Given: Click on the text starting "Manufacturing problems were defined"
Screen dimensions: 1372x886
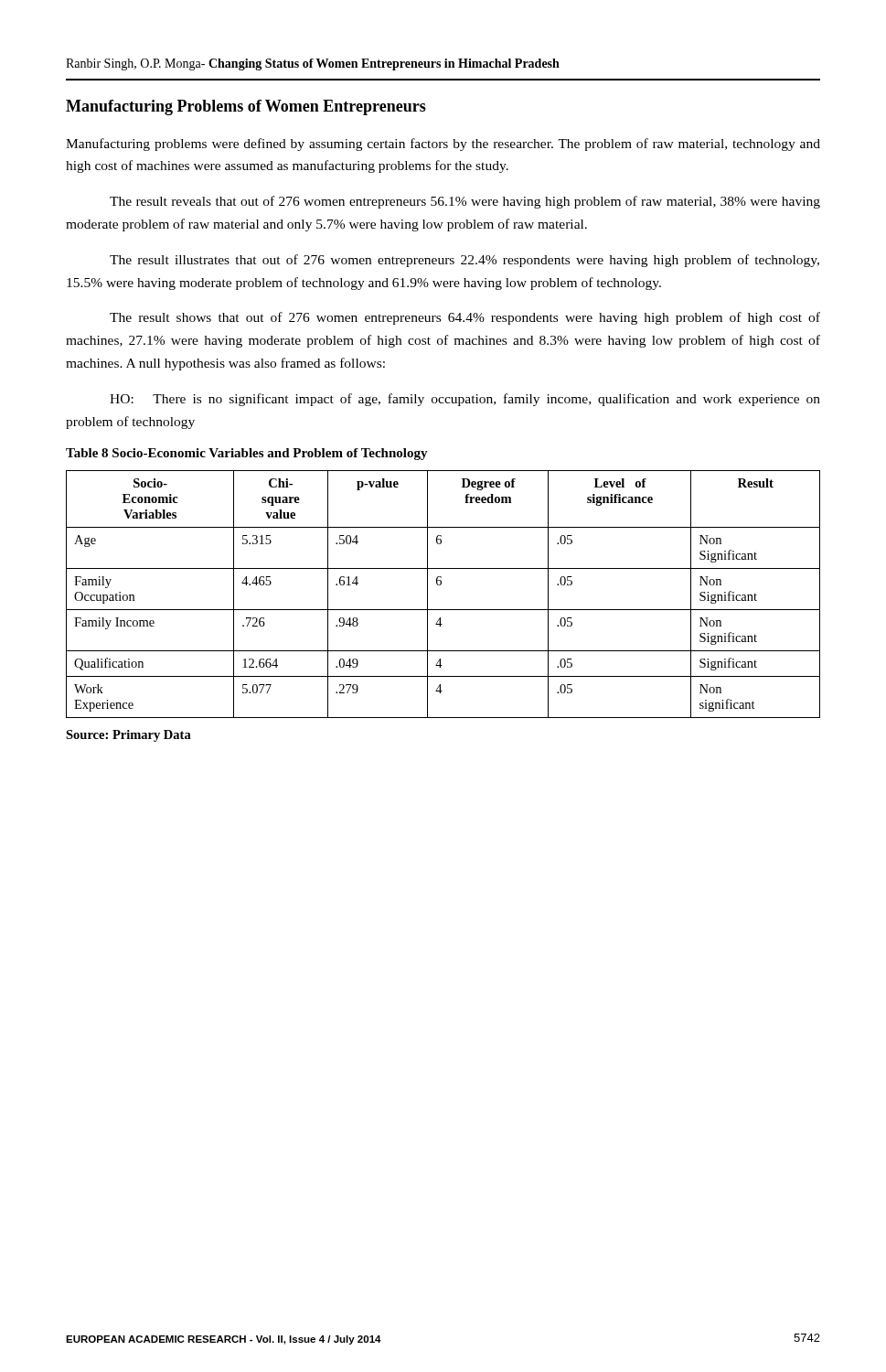Looking at the screenshot, I should (443, 154).
